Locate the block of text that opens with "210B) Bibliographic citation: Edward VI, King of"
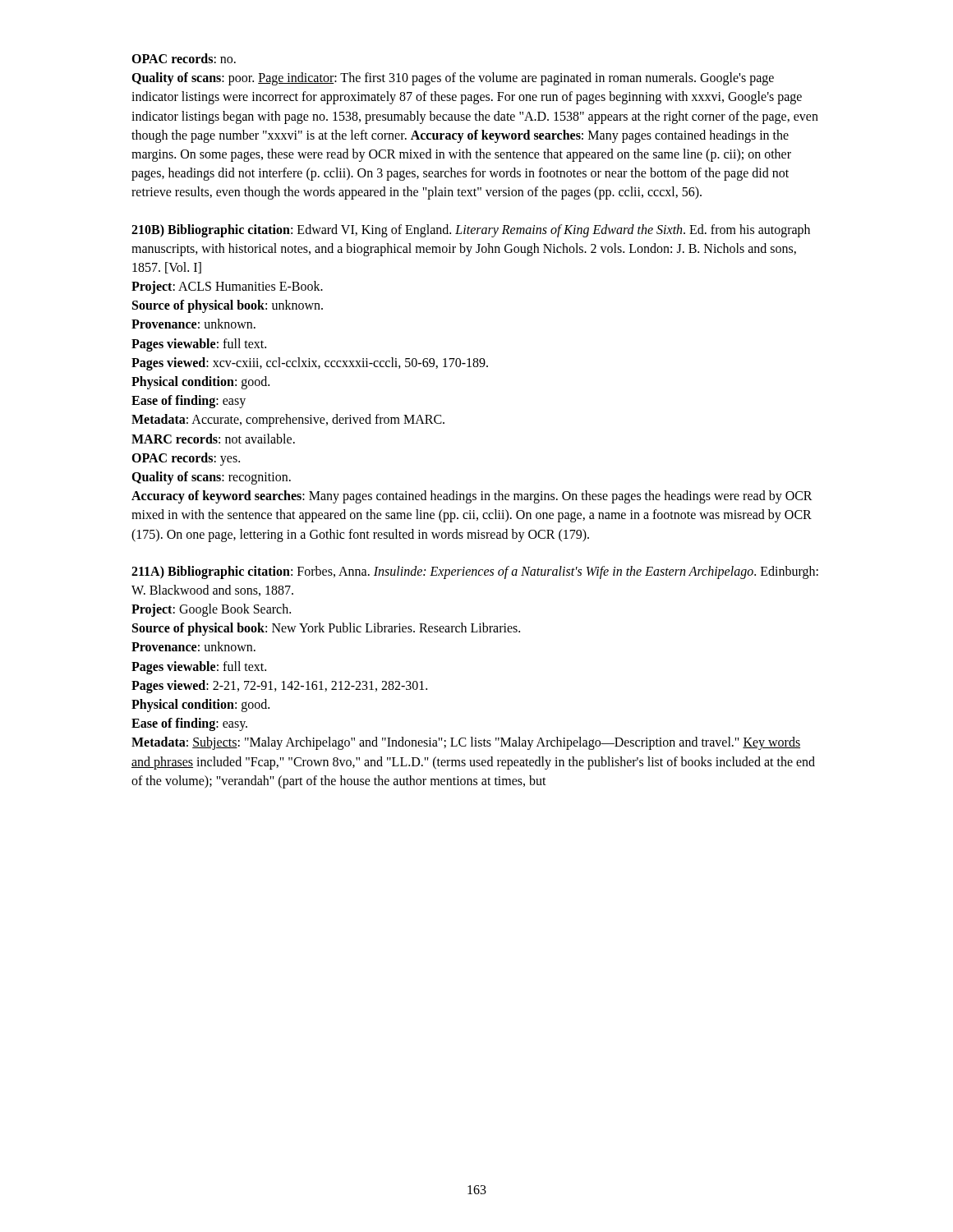The width and height of the screenshot is (953, 1232). 471,231
